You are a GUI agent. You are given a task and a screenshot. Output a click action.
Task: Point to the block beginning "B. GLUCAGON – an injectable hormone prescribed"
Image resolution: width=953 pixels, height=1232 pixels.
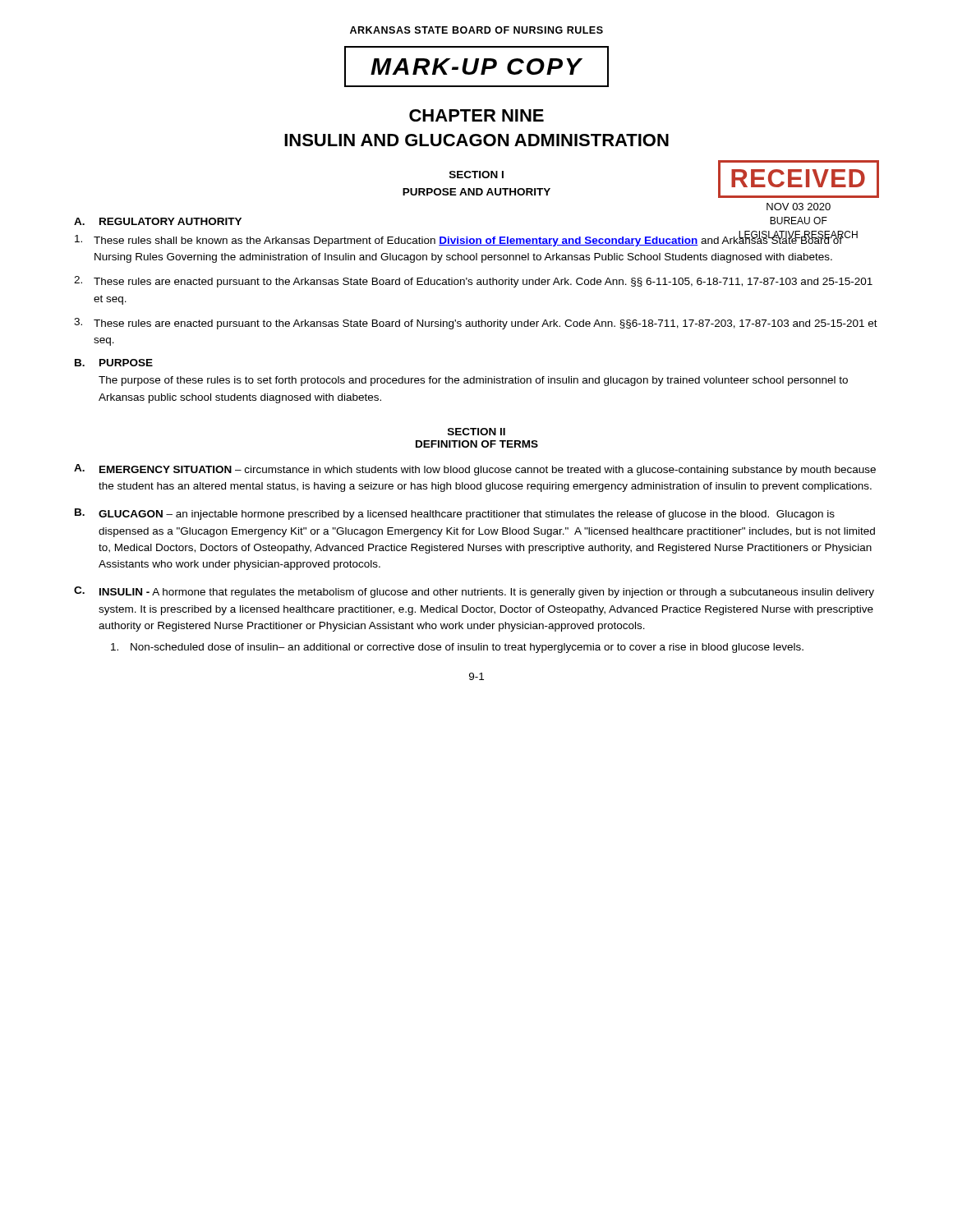coord(476,539)
